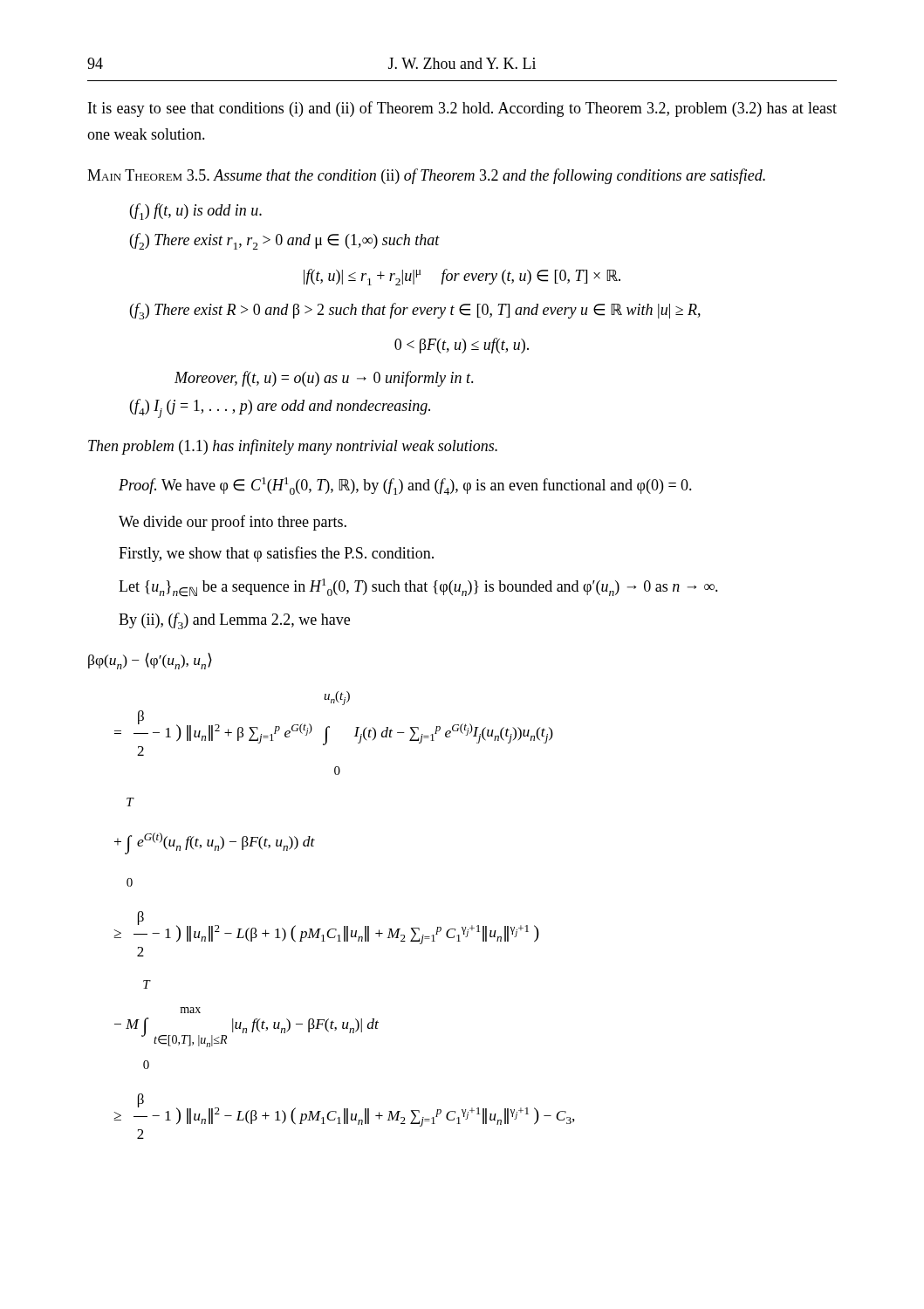Image resolution: width=924 pixels, height=1309 pixels.
Task: Click on the text block with the text "Proof. We have φ ∈"
Action: pyautogui.click(x=406, y=486)
